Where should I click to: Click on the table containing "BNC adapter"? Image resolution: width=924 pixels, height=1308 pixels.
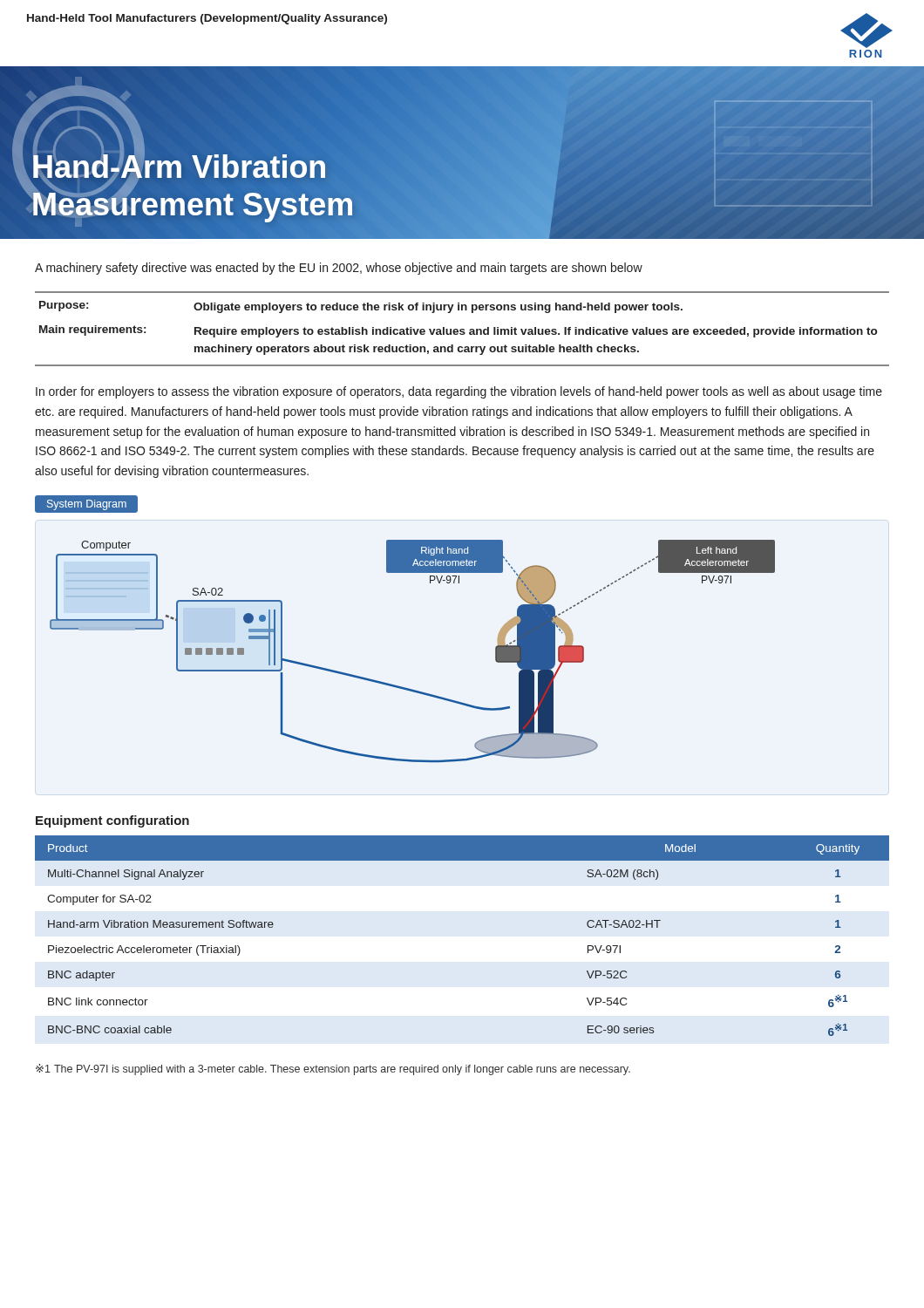click(x=462, y=940)
